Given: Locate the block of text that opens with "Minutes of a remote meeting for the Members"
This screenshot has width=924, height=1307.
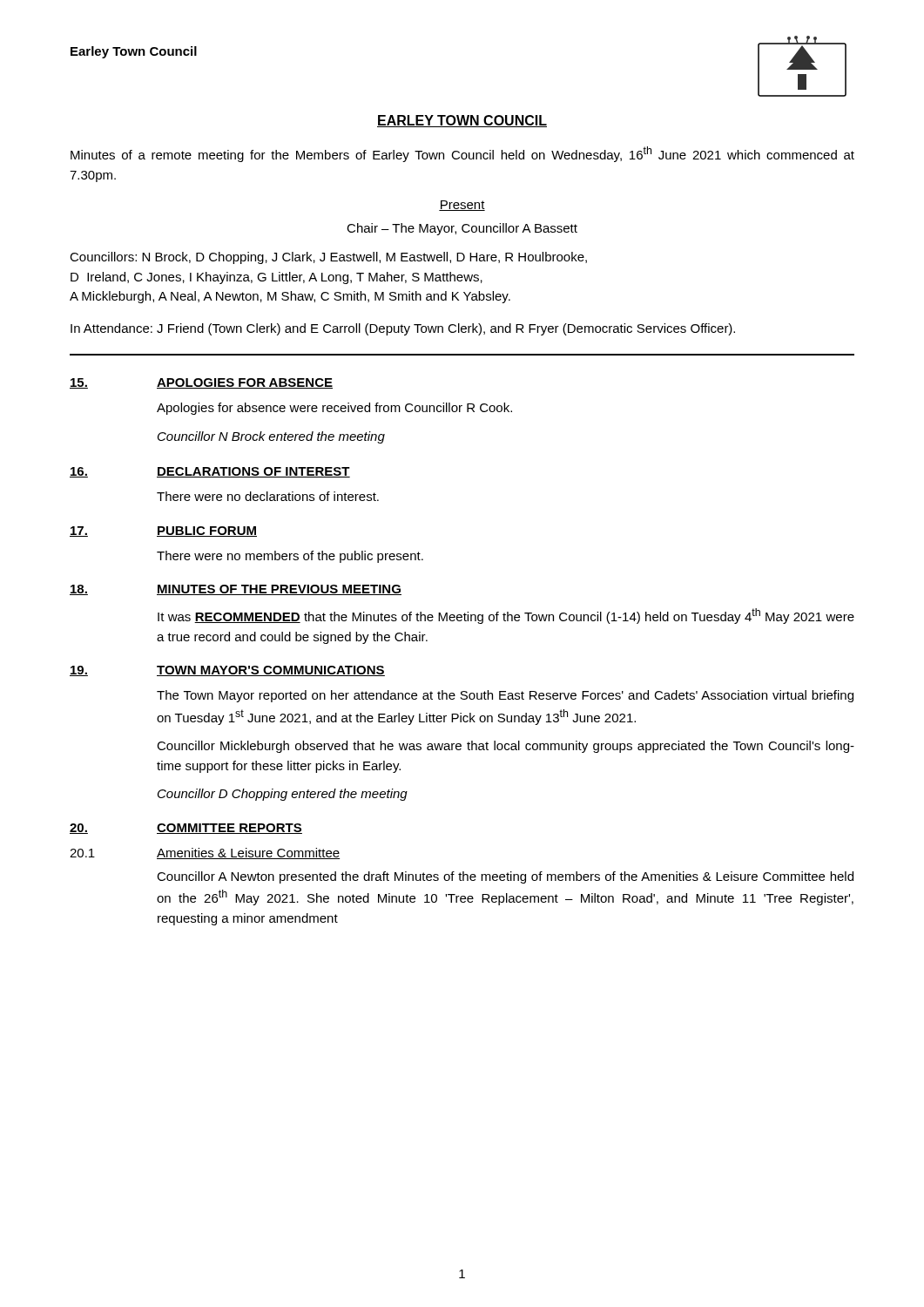Looking at the screenshot, I should click(462, 163).
